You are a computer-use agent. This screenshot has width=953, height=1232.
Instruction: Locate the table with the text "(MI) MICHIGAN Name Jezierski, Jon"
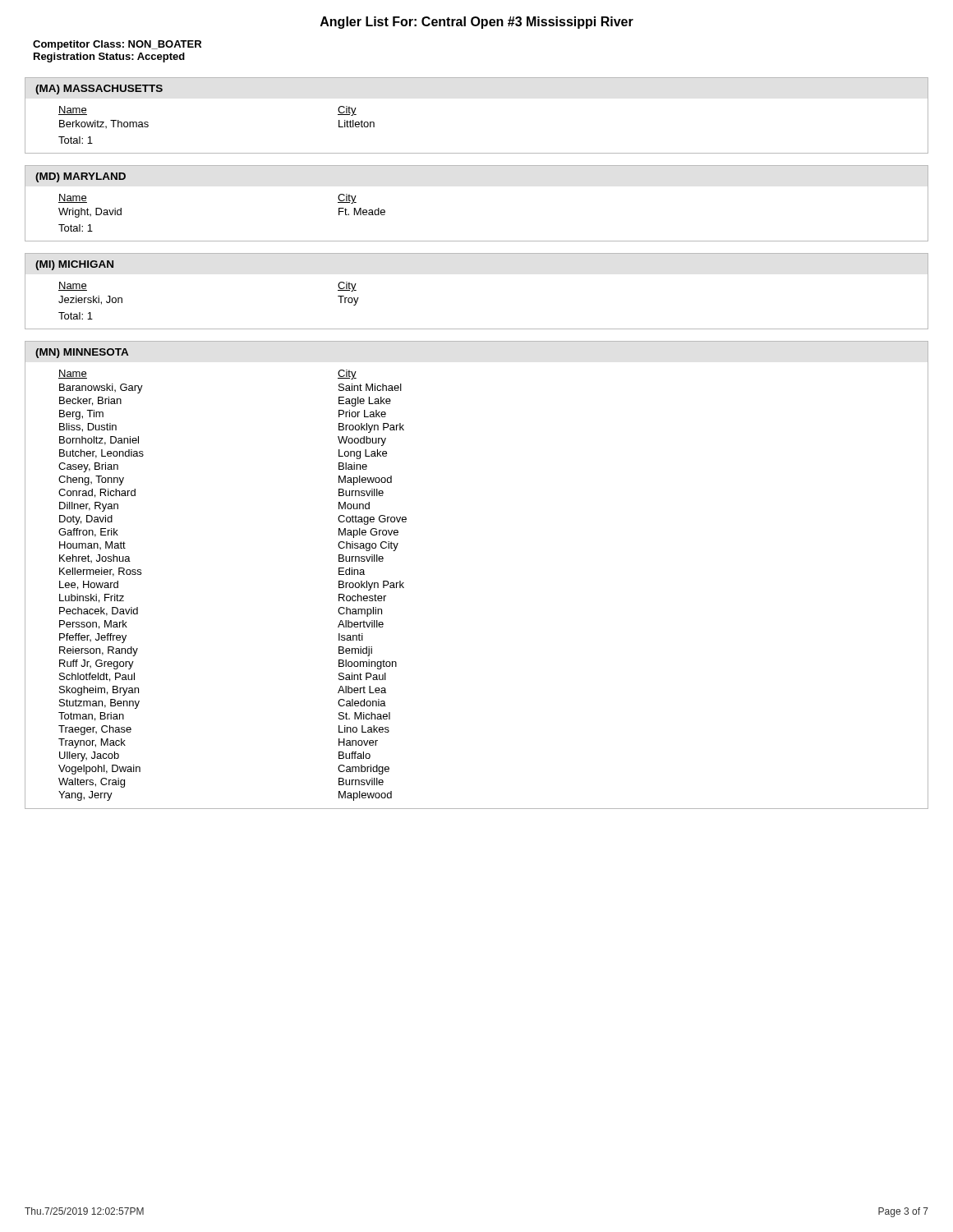click(x=476, y=291)
